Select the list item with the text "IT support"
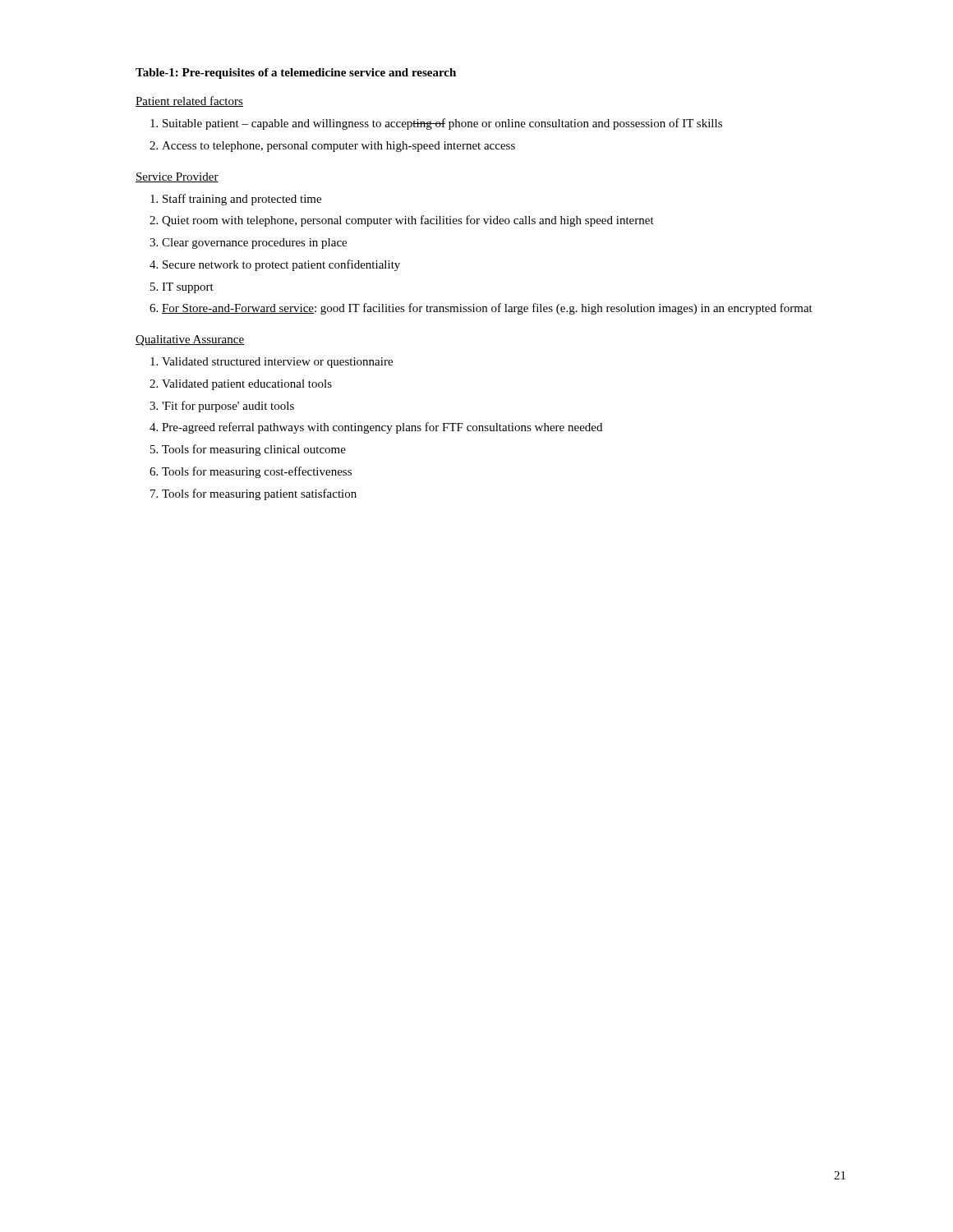The image size is (953, 1232). point(188,286)
